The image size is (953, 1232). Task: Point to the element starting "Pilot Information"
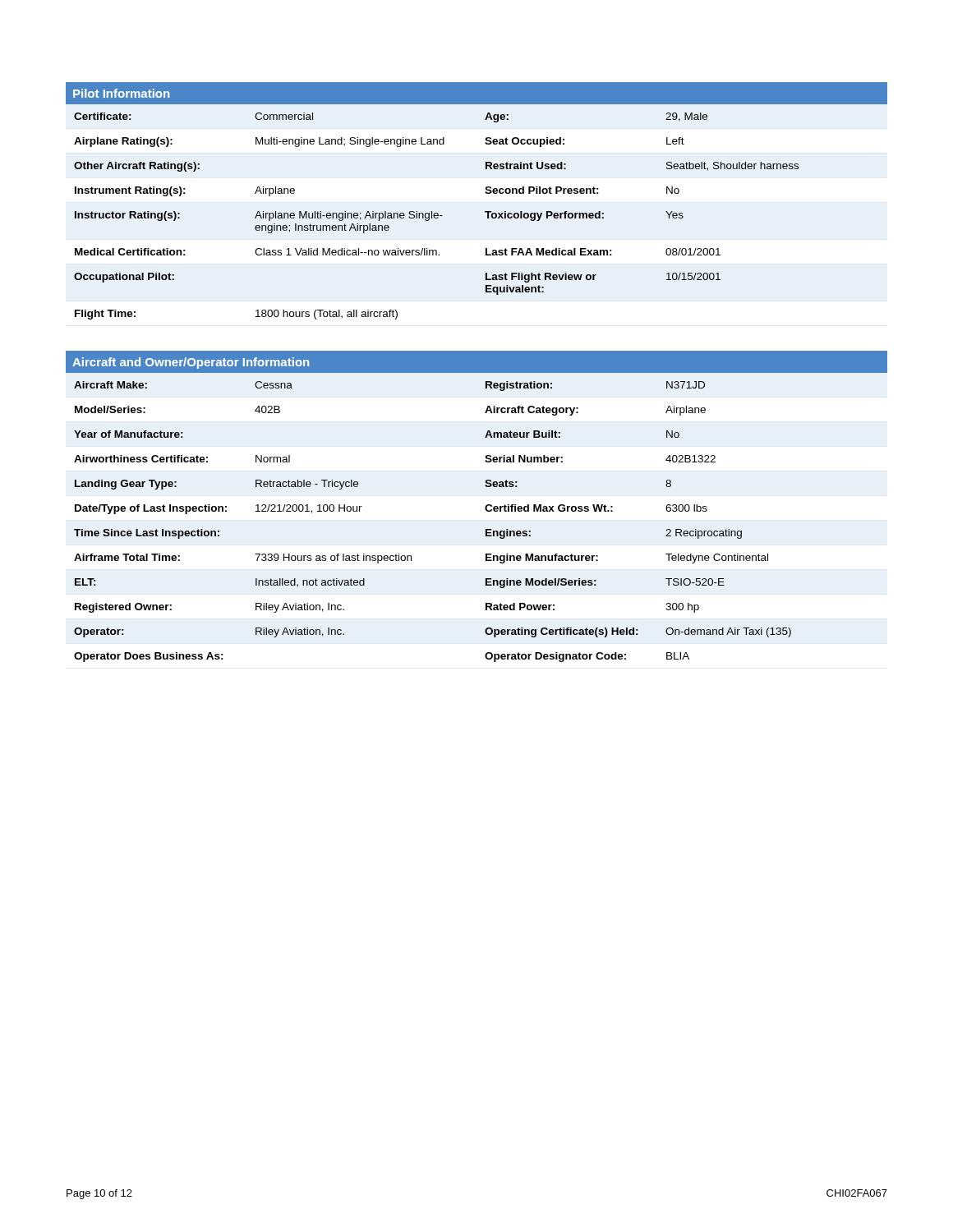coord(121,93)
